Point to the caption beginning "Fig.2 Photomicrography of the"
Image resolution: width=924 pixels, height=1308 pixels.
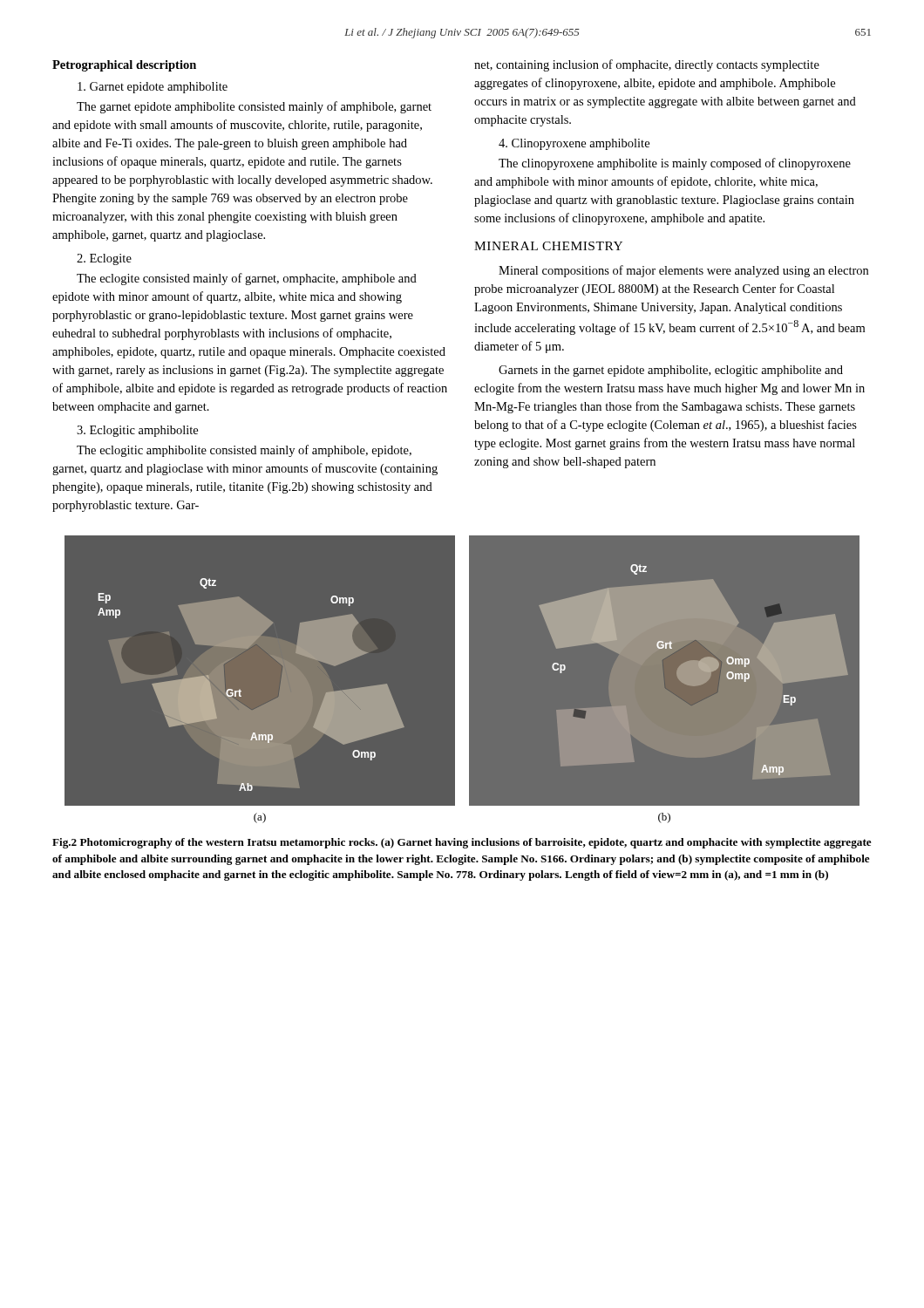tap(462, 858)
